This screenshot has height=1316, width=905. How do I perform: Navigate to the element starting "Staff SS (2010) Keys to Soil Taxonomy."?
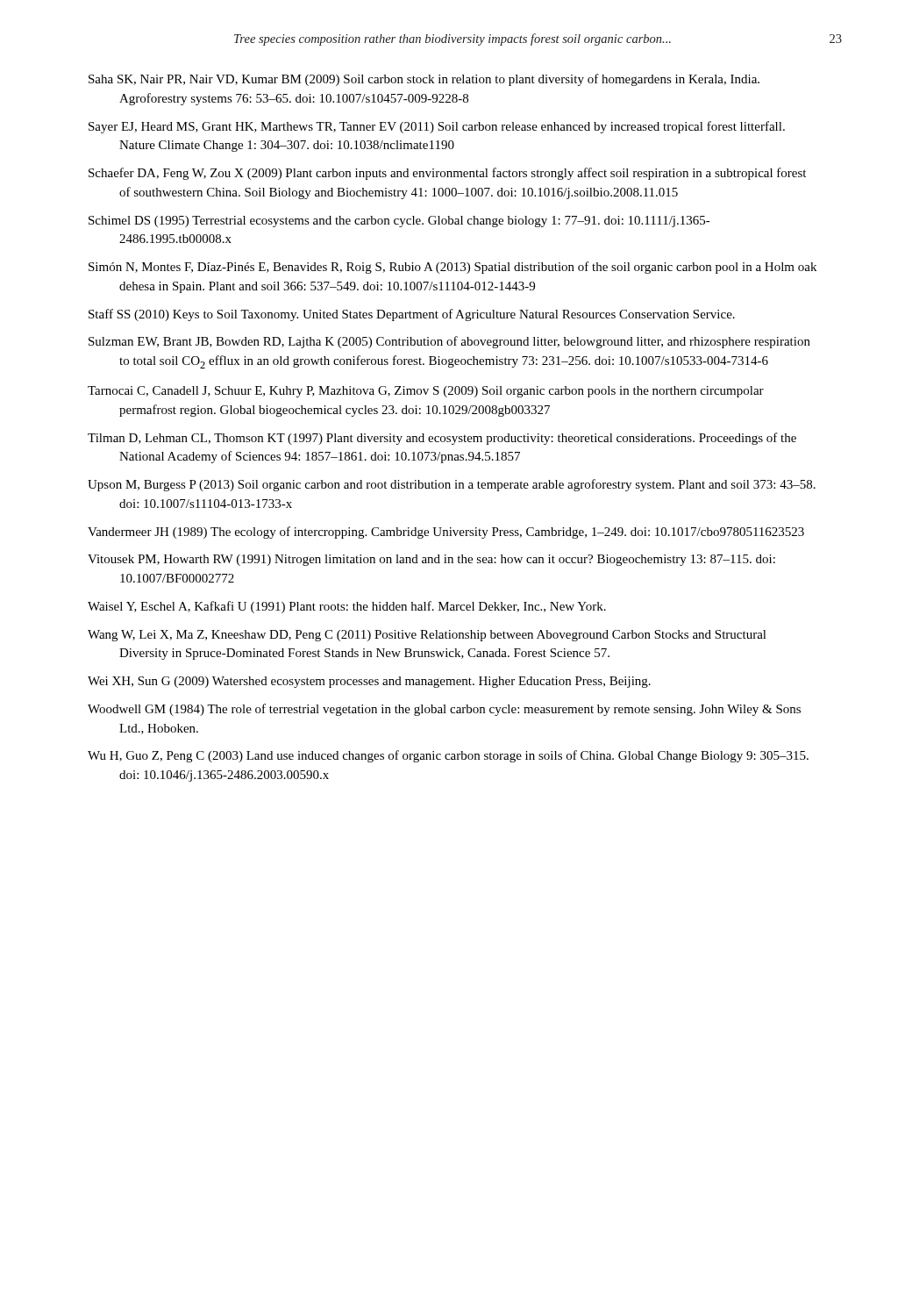[x=412, y=314]
